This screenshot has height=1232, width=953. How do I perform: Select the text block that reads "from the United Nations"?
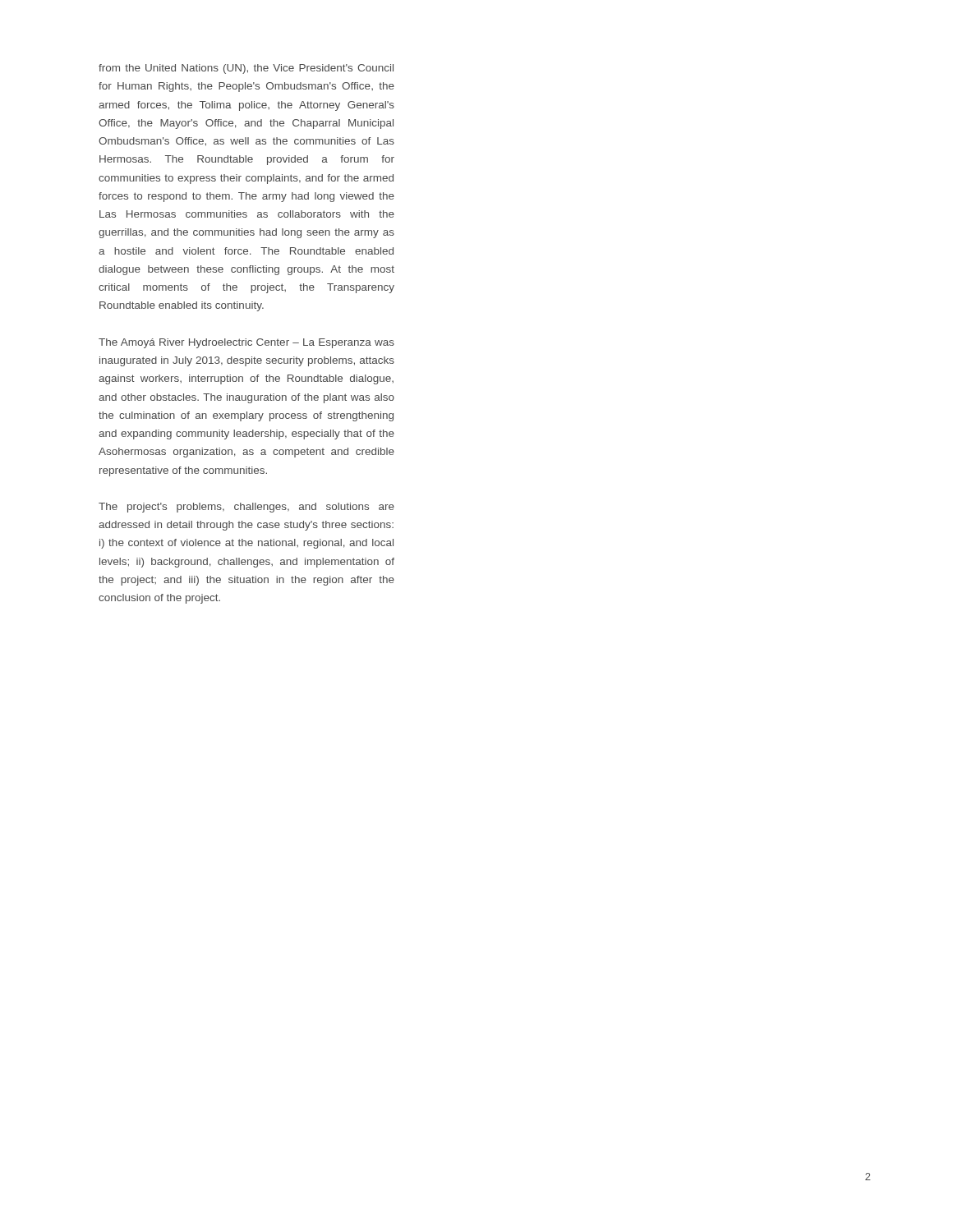246,187
